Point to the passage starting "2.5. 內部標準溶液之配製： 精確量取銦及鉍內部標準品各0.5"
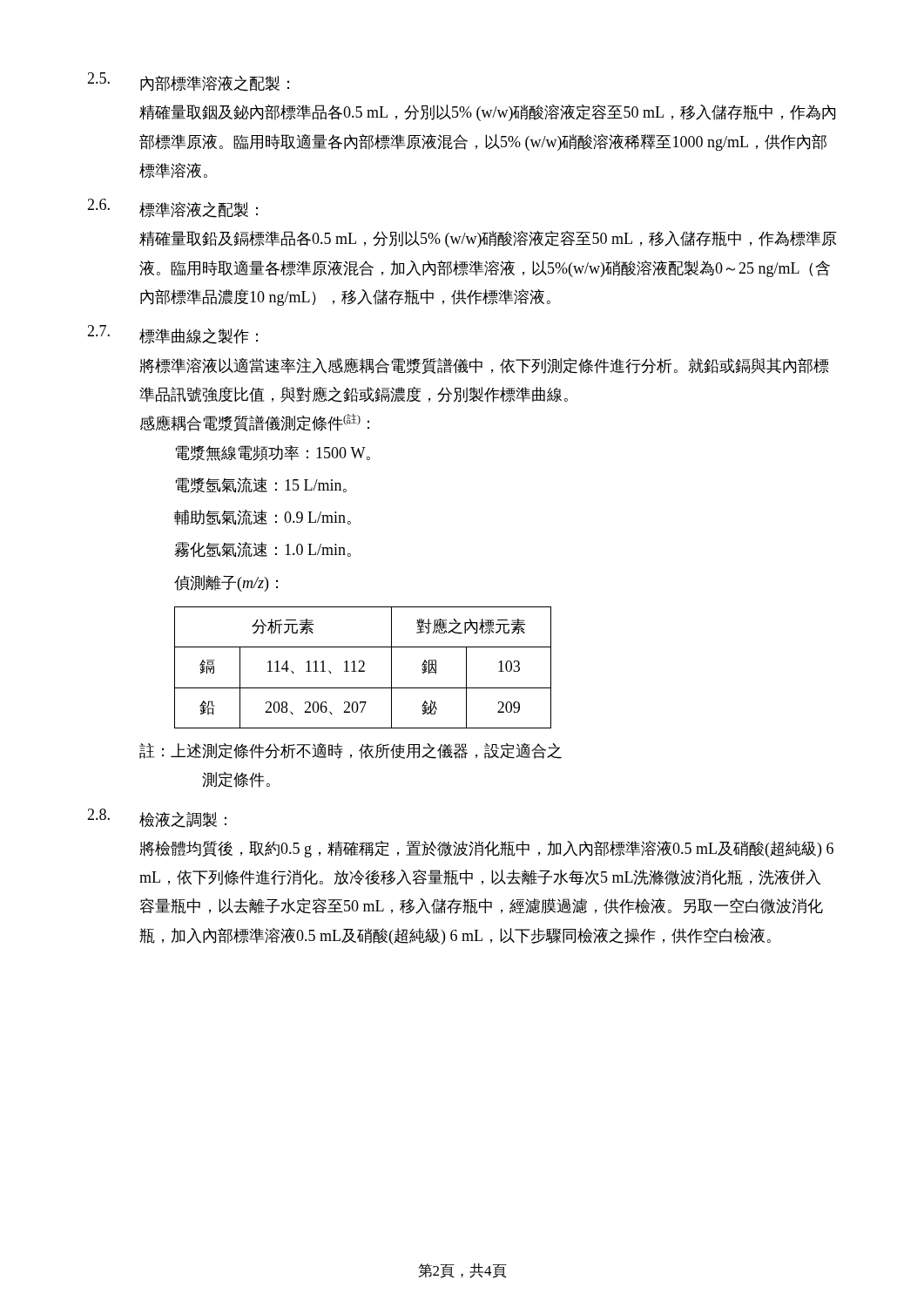Screen dimensions: 1307x924 pos(462,128)
